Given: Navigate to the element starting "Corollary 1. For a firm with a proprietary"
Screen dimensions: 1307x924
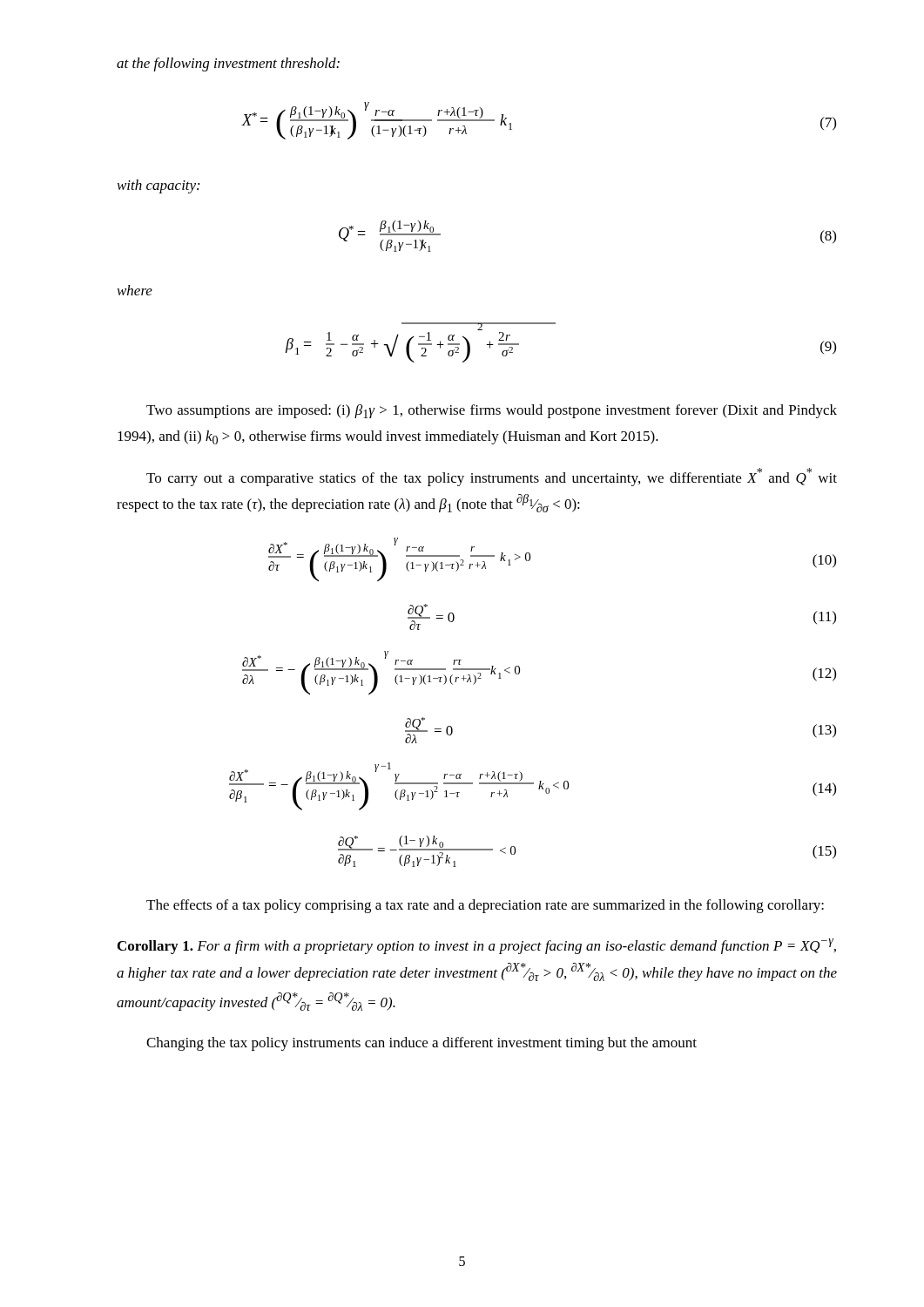Looking at the screenshot, I should pos(477,973).
